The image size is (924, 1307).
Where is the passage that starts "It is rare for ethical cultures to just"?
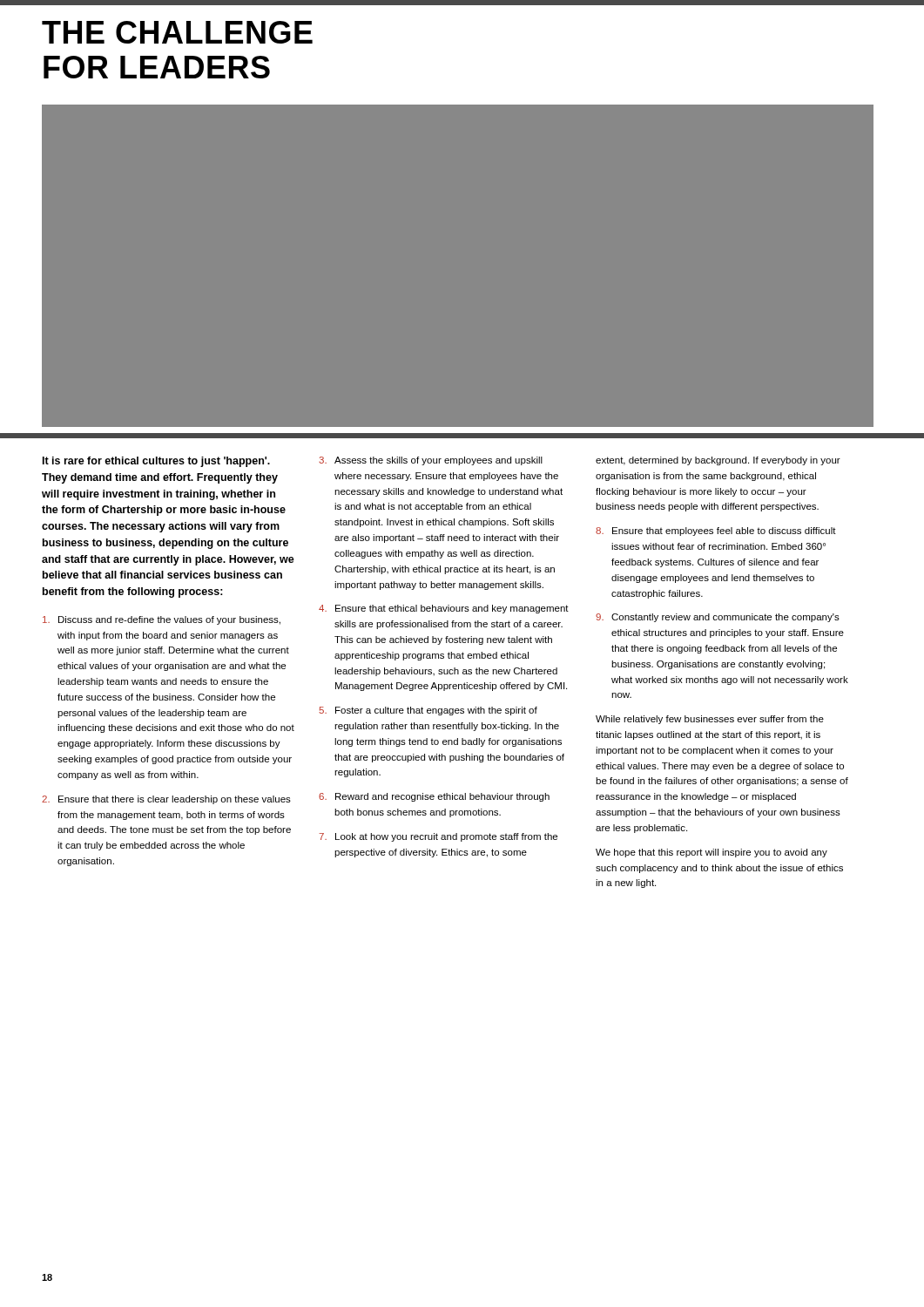pyautogui.click(x=168, y=526)
